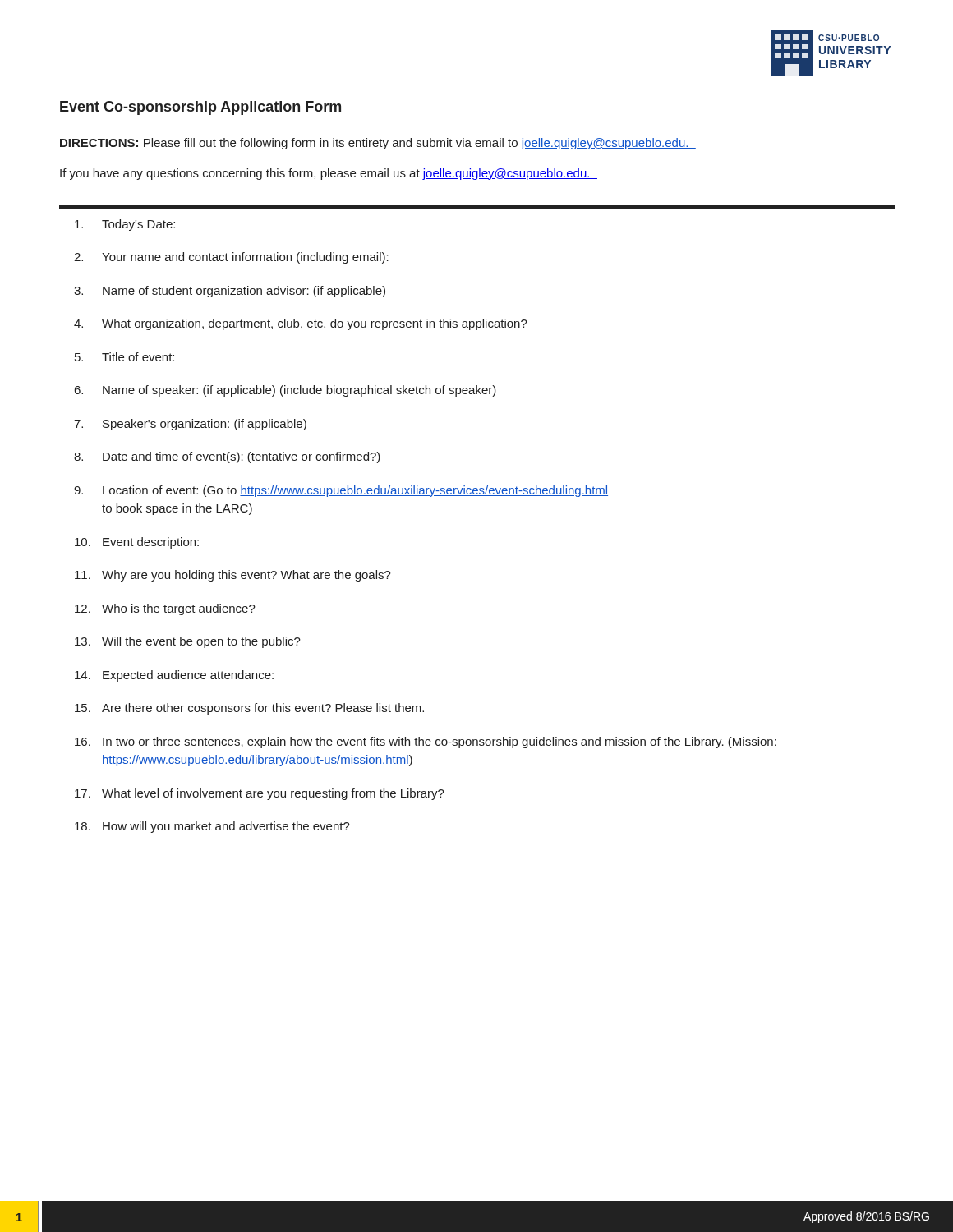953x1232 pixels.
Task: Navigate to the element starting "3. Name of student organization advisor:"
Action: [230, 292]
